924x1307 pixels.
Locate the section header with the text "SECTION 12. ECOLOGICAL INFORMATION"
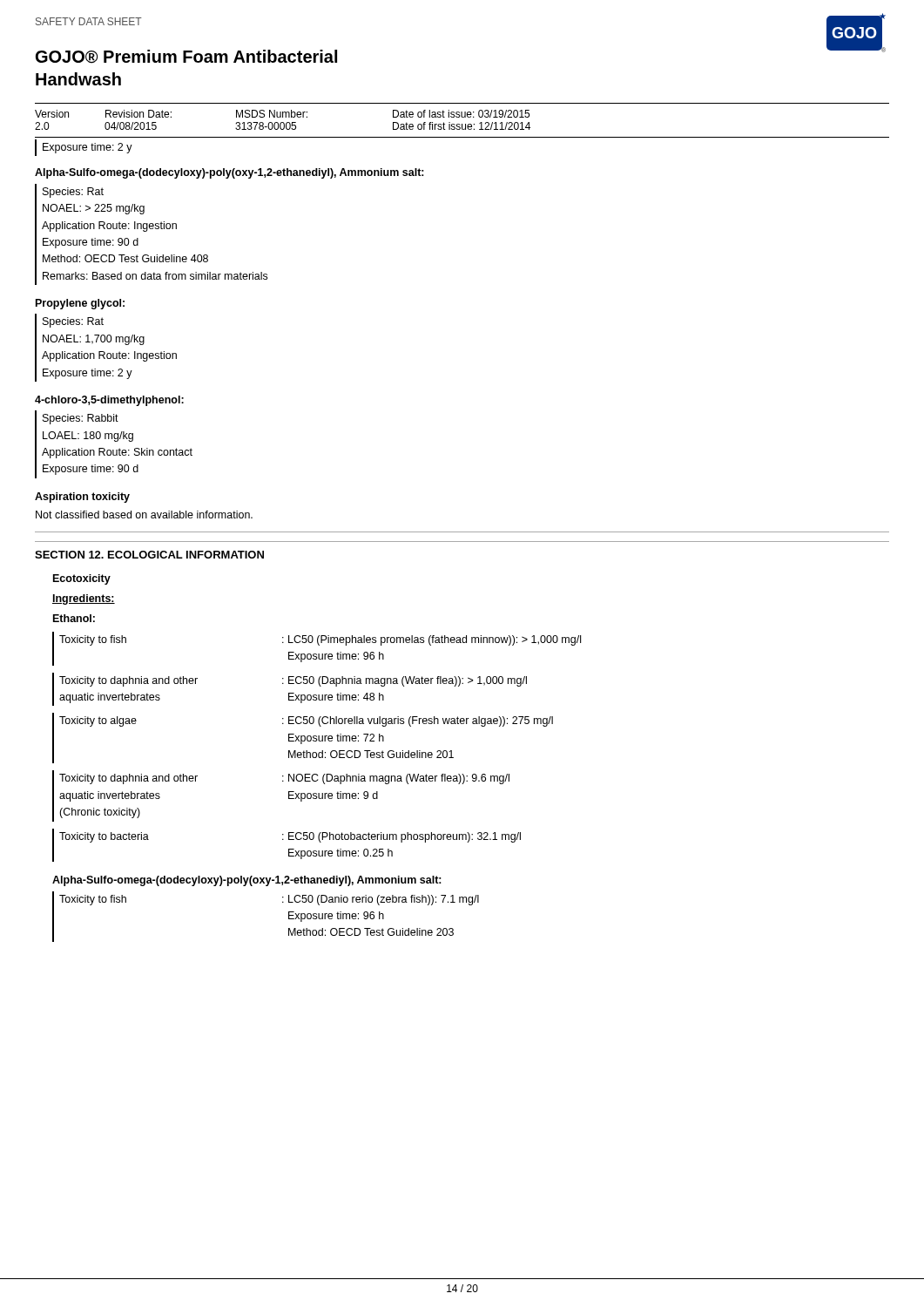(x=150, y=554)
